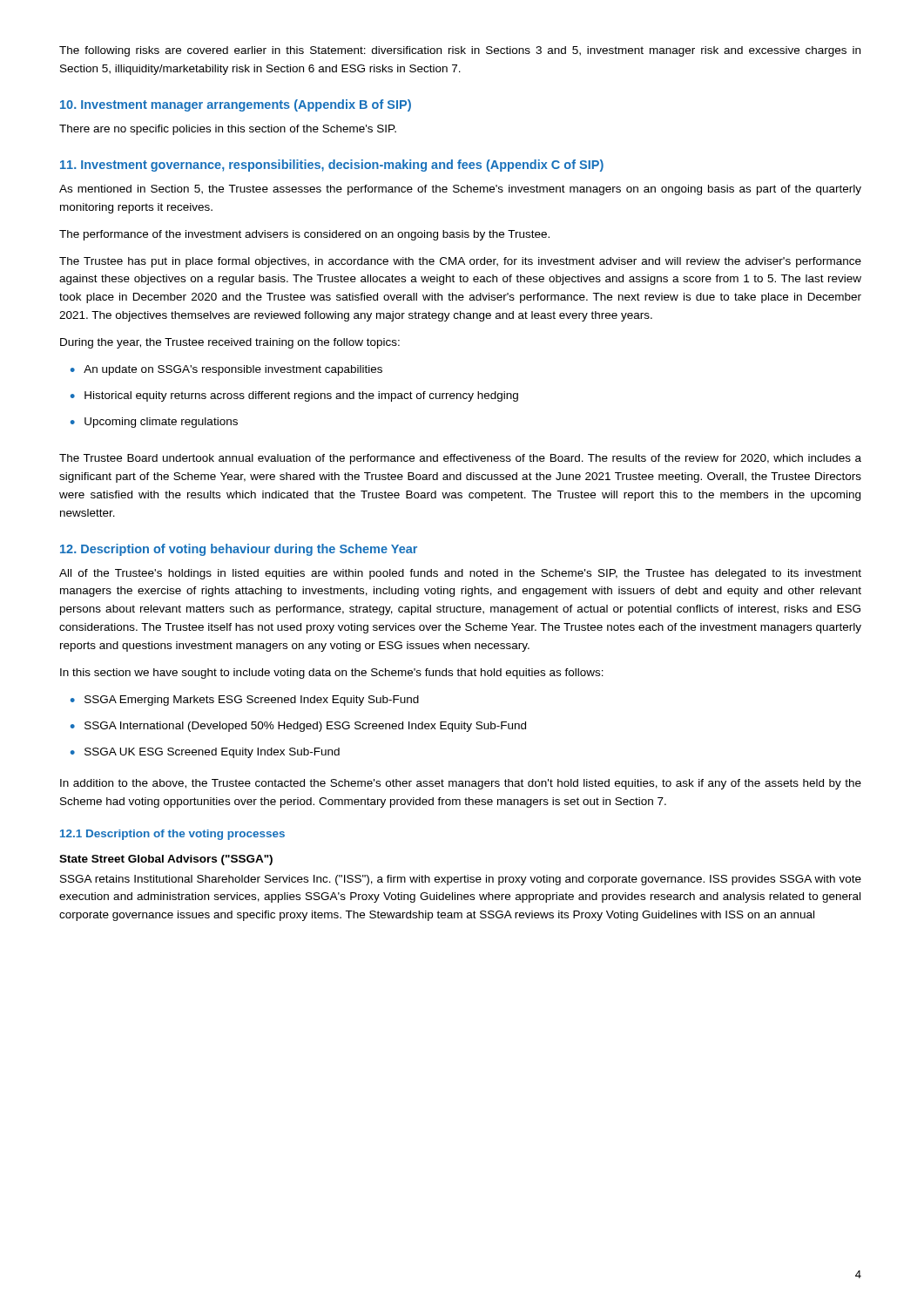This screenshot has height=1307, width=924.
Task: Where is the passage that starts "• An update"?
Action: pos(226,372)
